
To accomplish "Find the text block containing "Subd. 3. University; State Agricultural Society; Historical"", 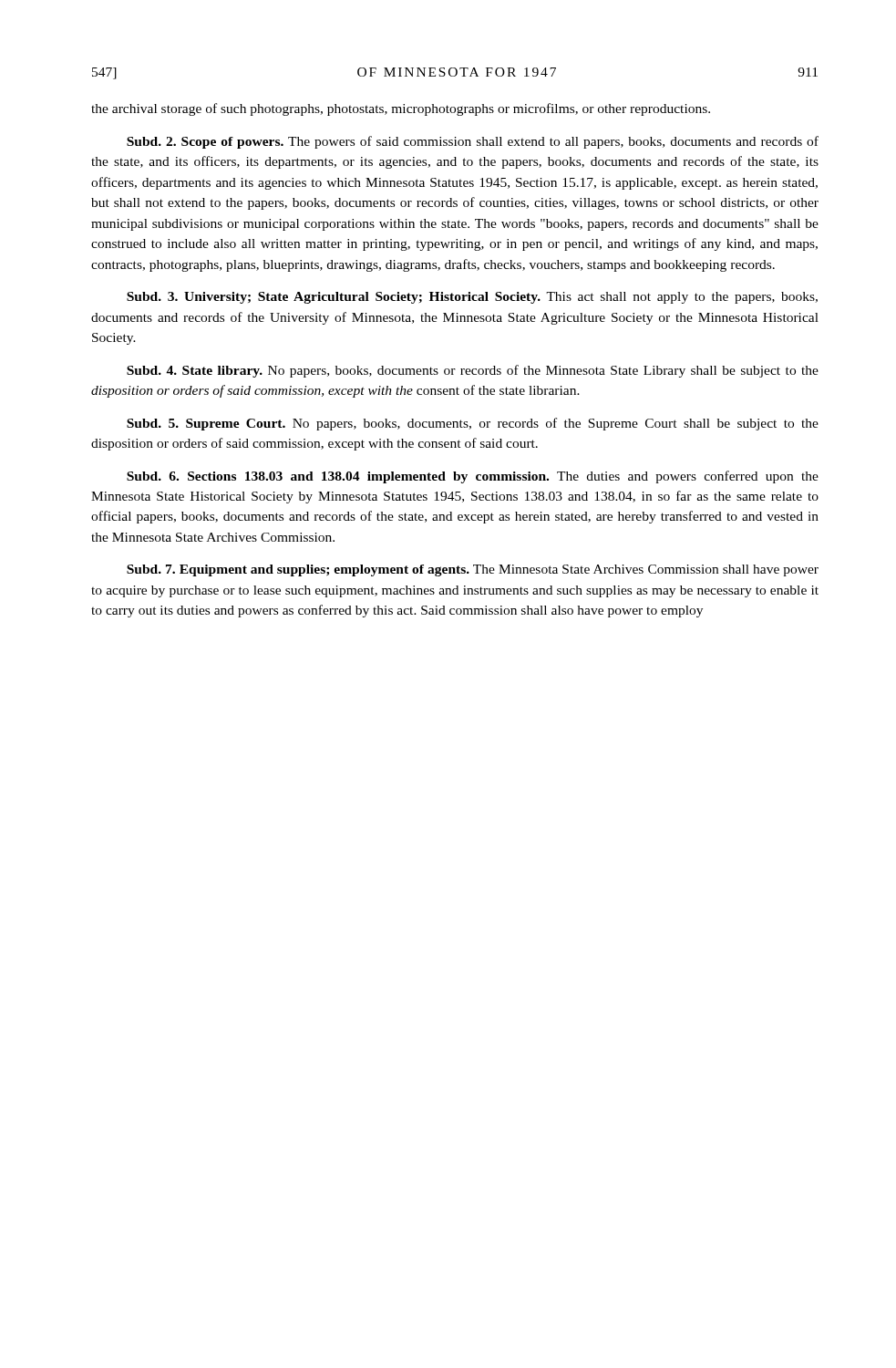I will [455, 317].
